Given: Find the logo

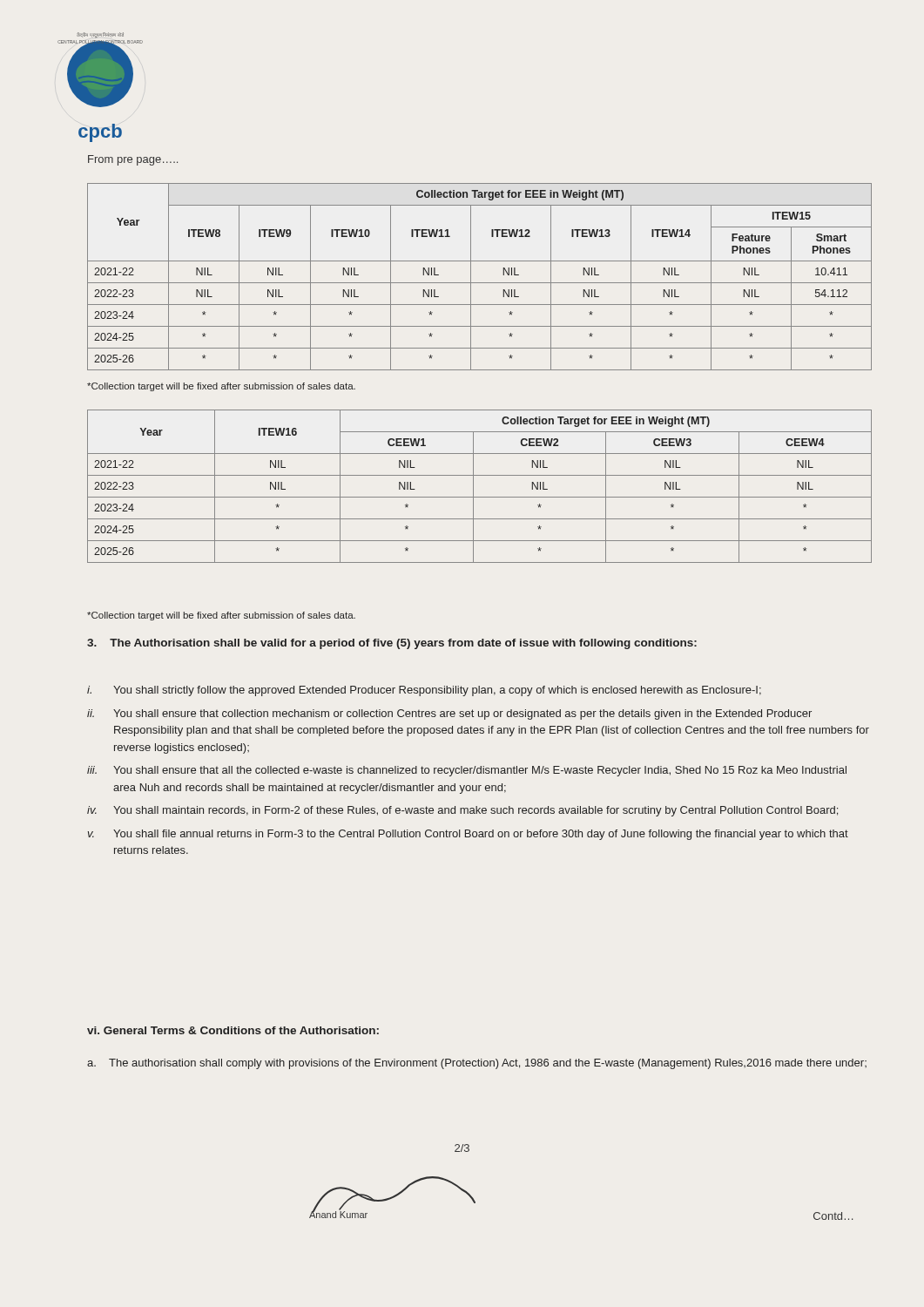Looking at the screenshot, I should point(105,87).
